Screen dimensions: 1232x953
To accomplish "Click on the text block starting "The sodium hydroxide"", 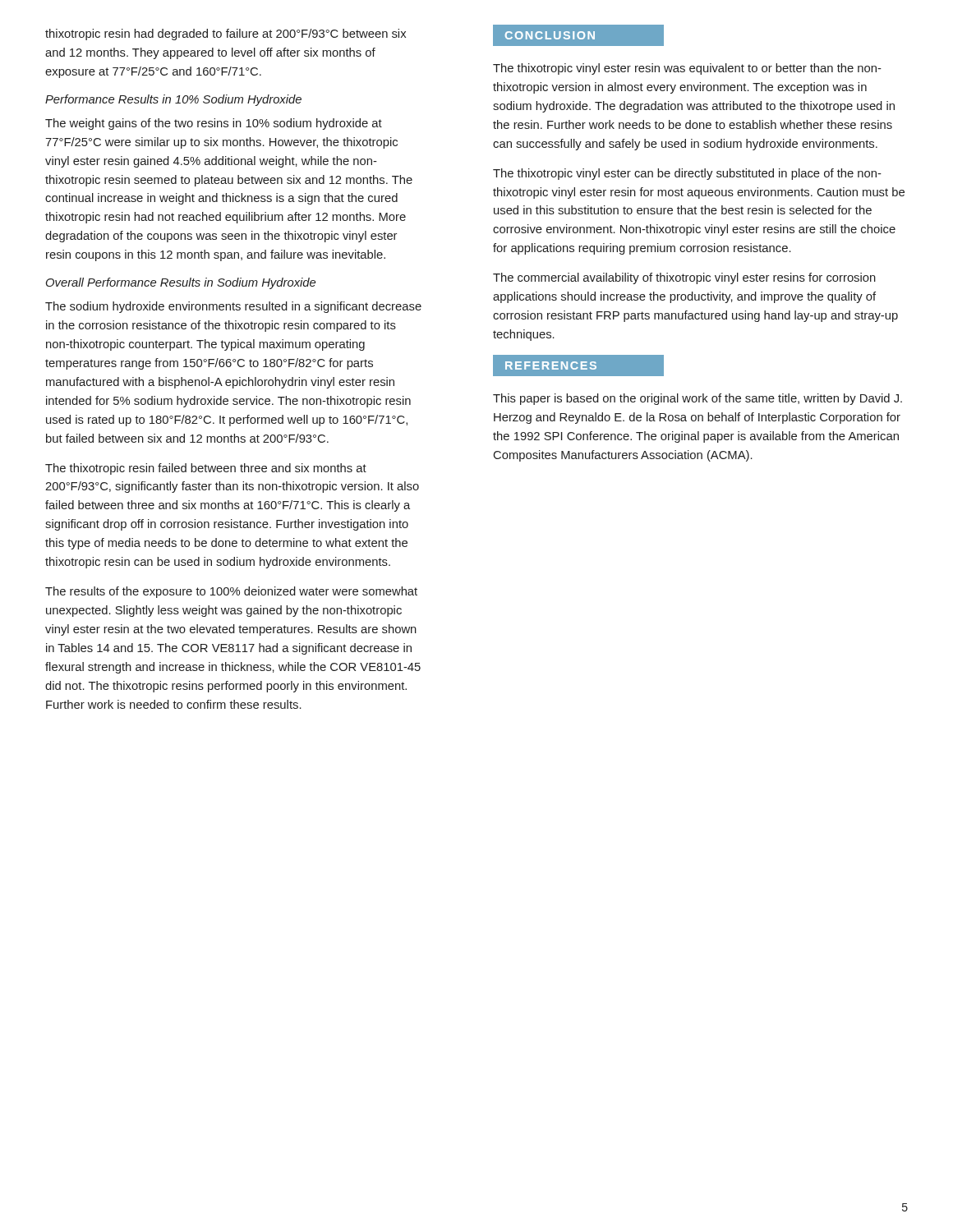I will point(234,373).
